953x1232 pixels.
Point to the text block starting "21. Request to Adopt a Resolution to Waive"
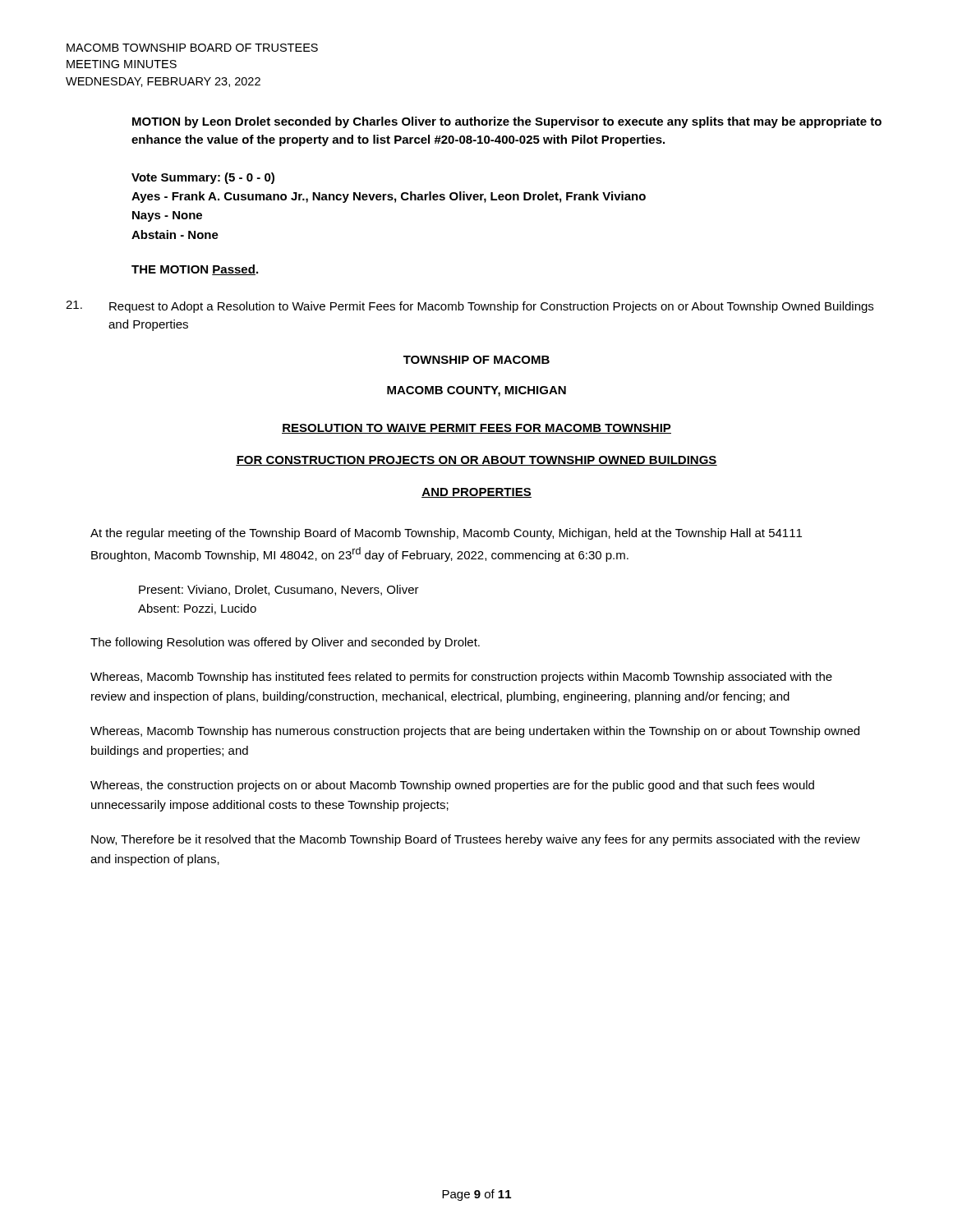pyautogui.click(x=476, y=316)
